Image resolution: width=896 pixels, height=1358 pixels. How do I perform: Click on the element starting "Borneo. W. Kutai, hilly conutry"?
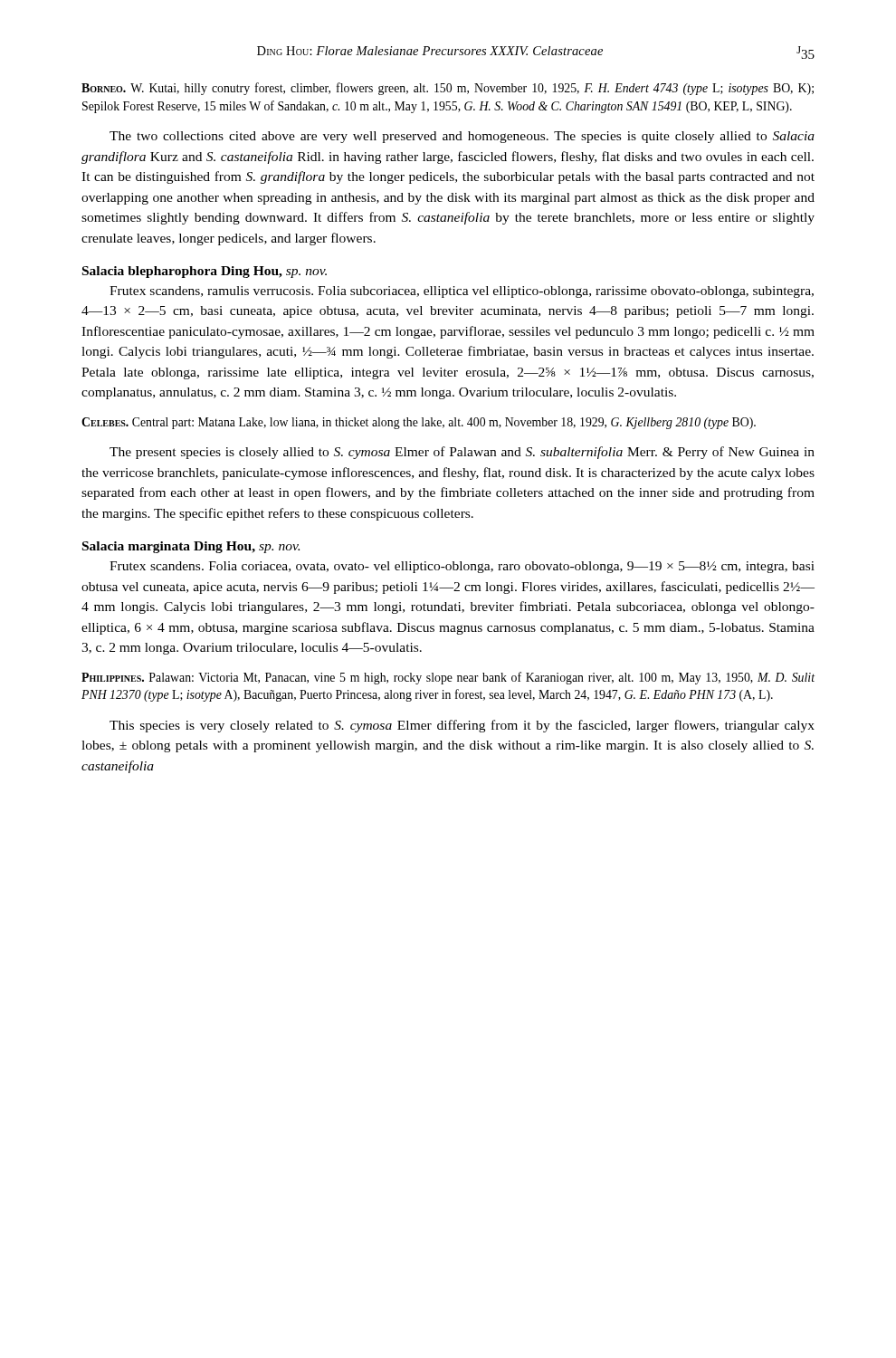click(448, 97)
